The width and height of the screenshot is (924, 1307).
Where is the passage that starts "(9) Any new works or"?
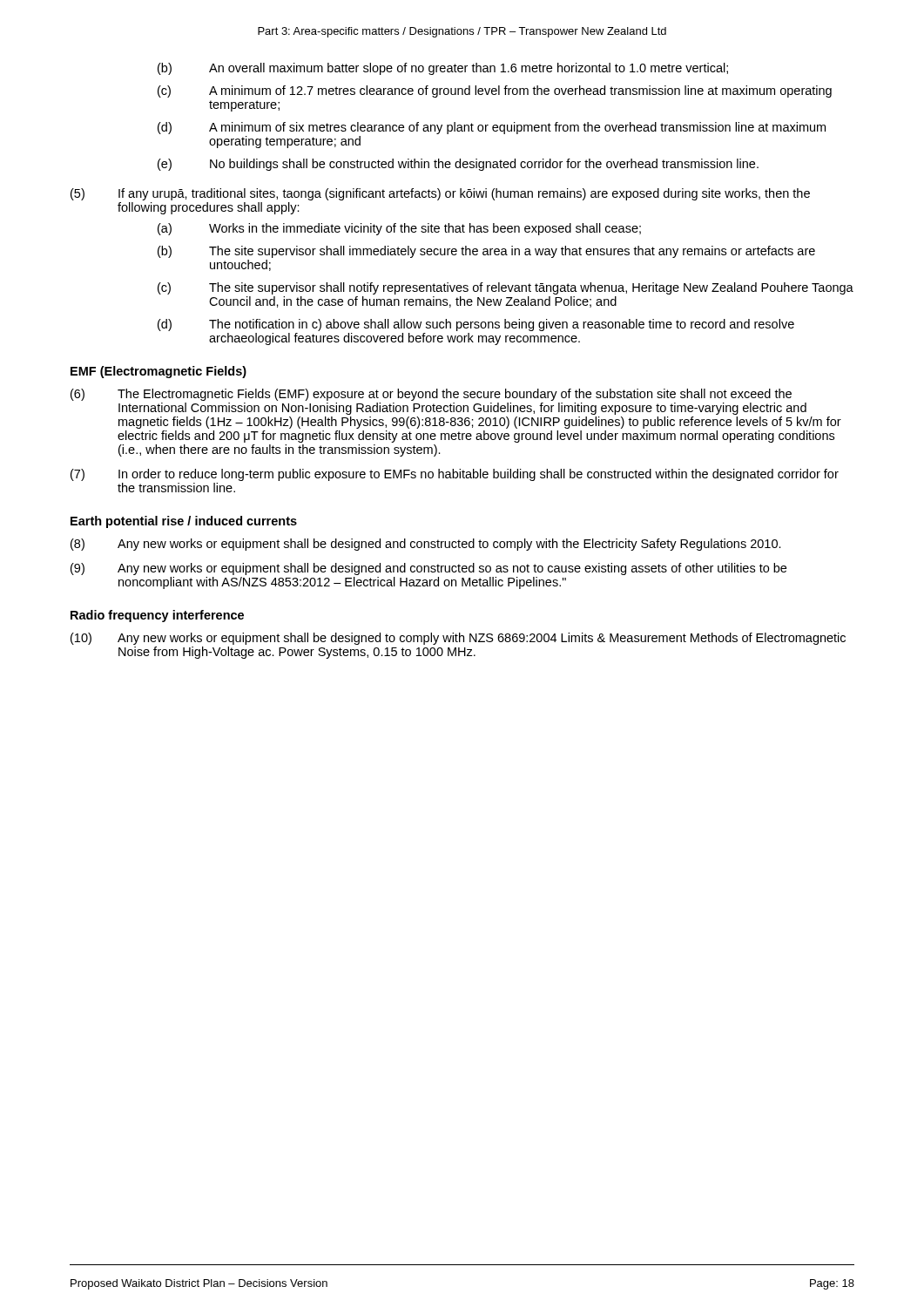click(x=462, y=575)
